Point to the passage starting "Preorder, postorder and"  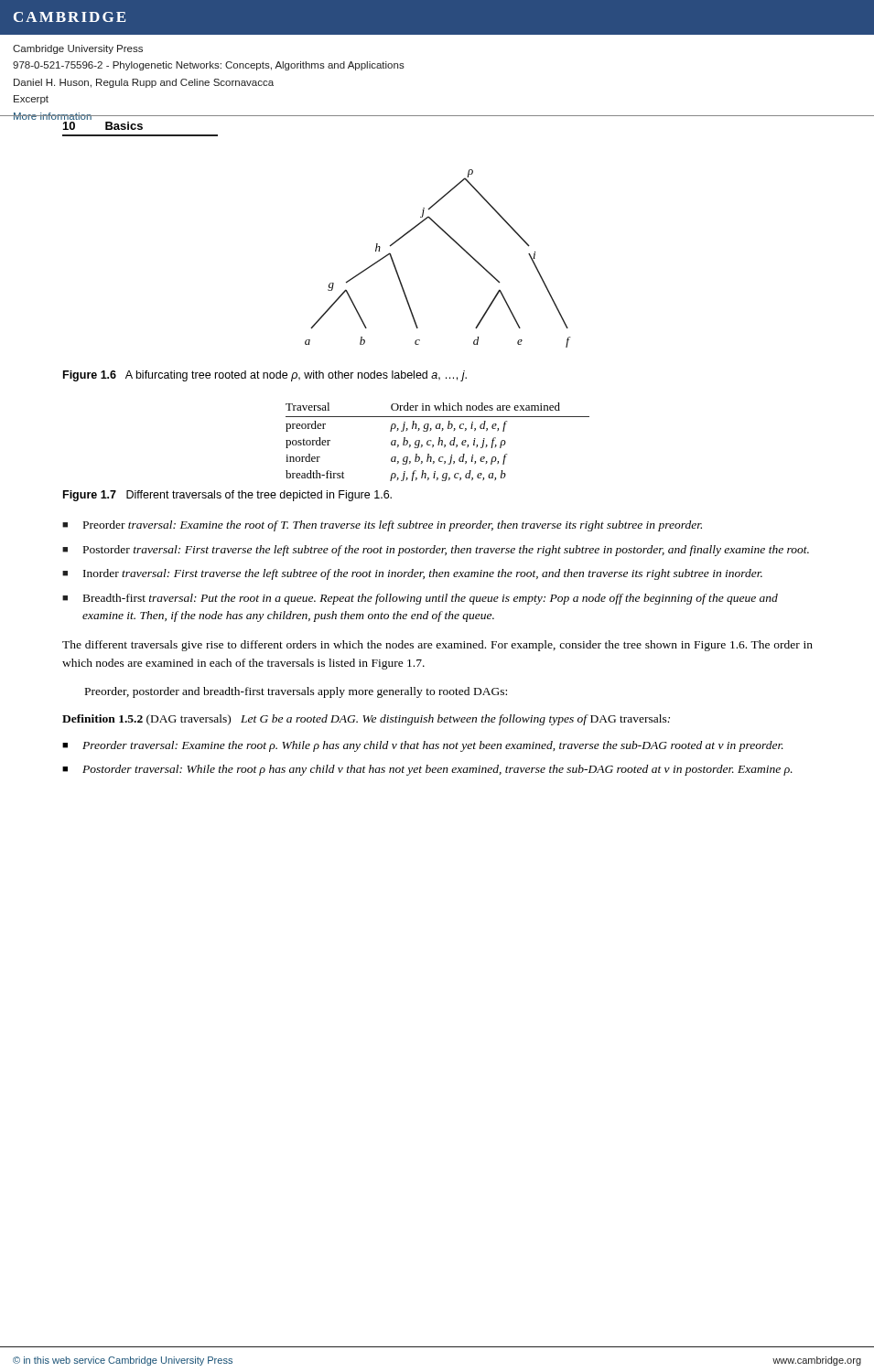point(296,691)
